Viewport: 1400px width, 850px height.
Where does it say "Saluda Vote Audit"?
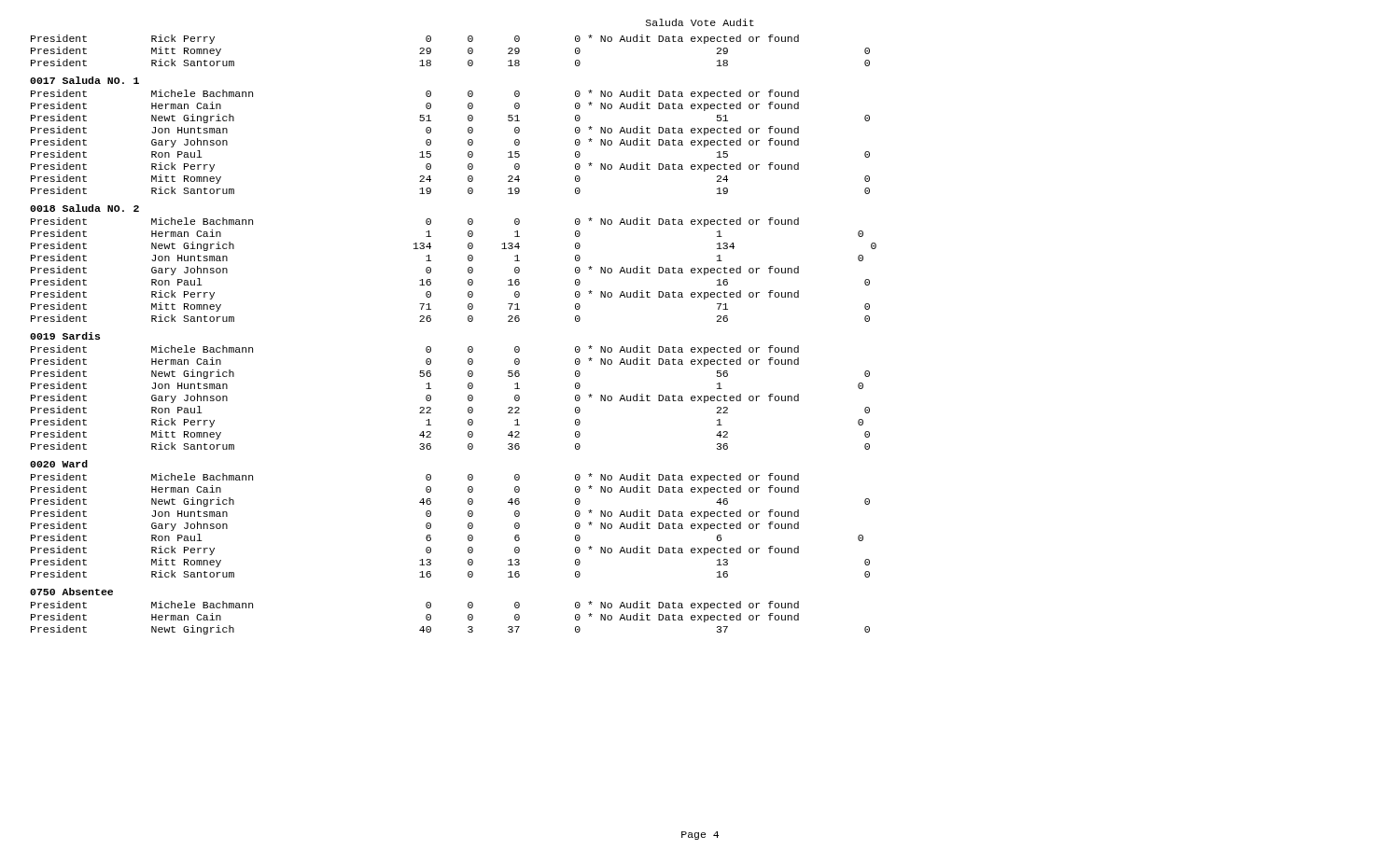700,23
